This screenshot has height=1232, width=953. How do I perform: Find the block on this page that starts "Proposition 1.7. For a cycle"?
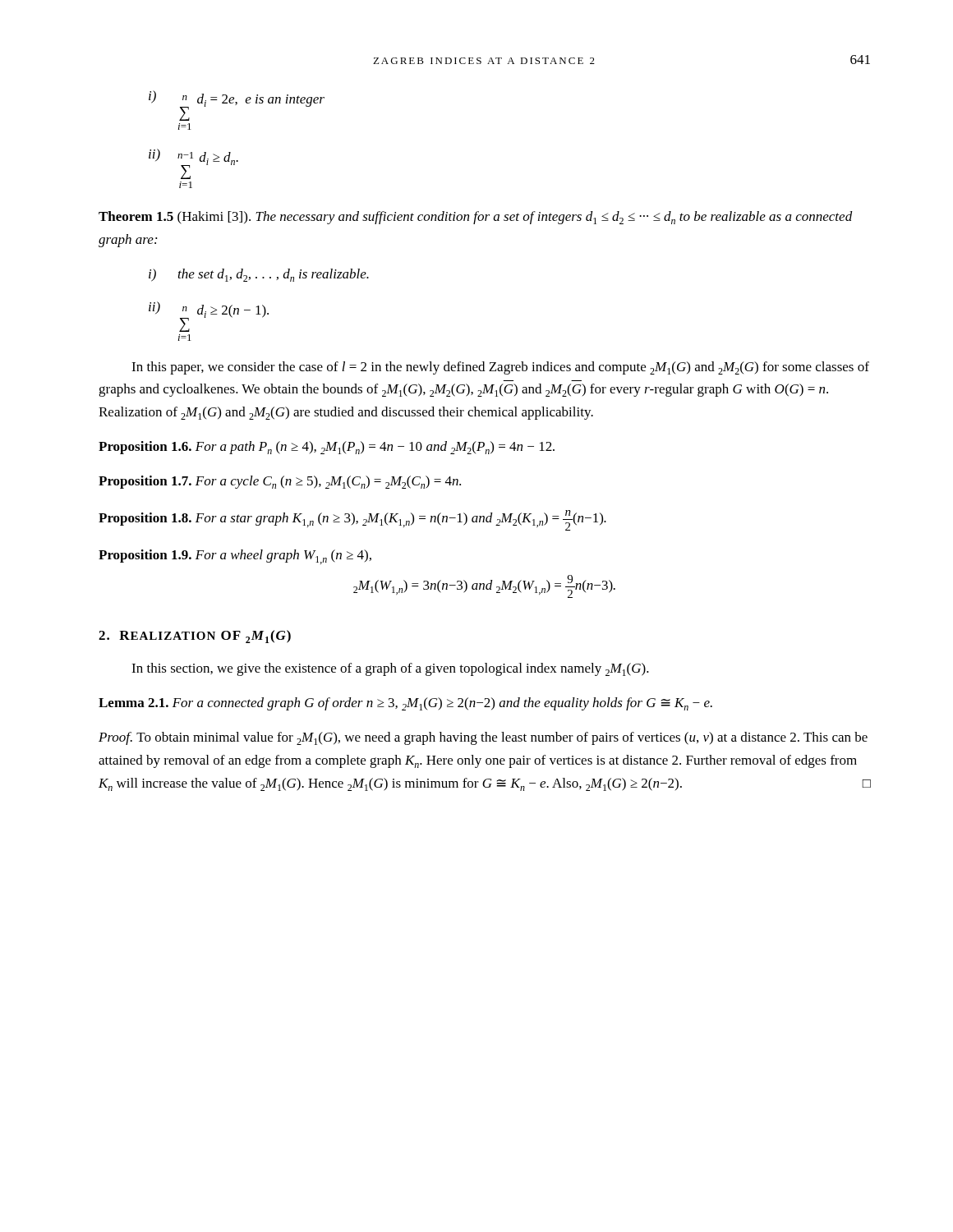click(x=280, y=483)
